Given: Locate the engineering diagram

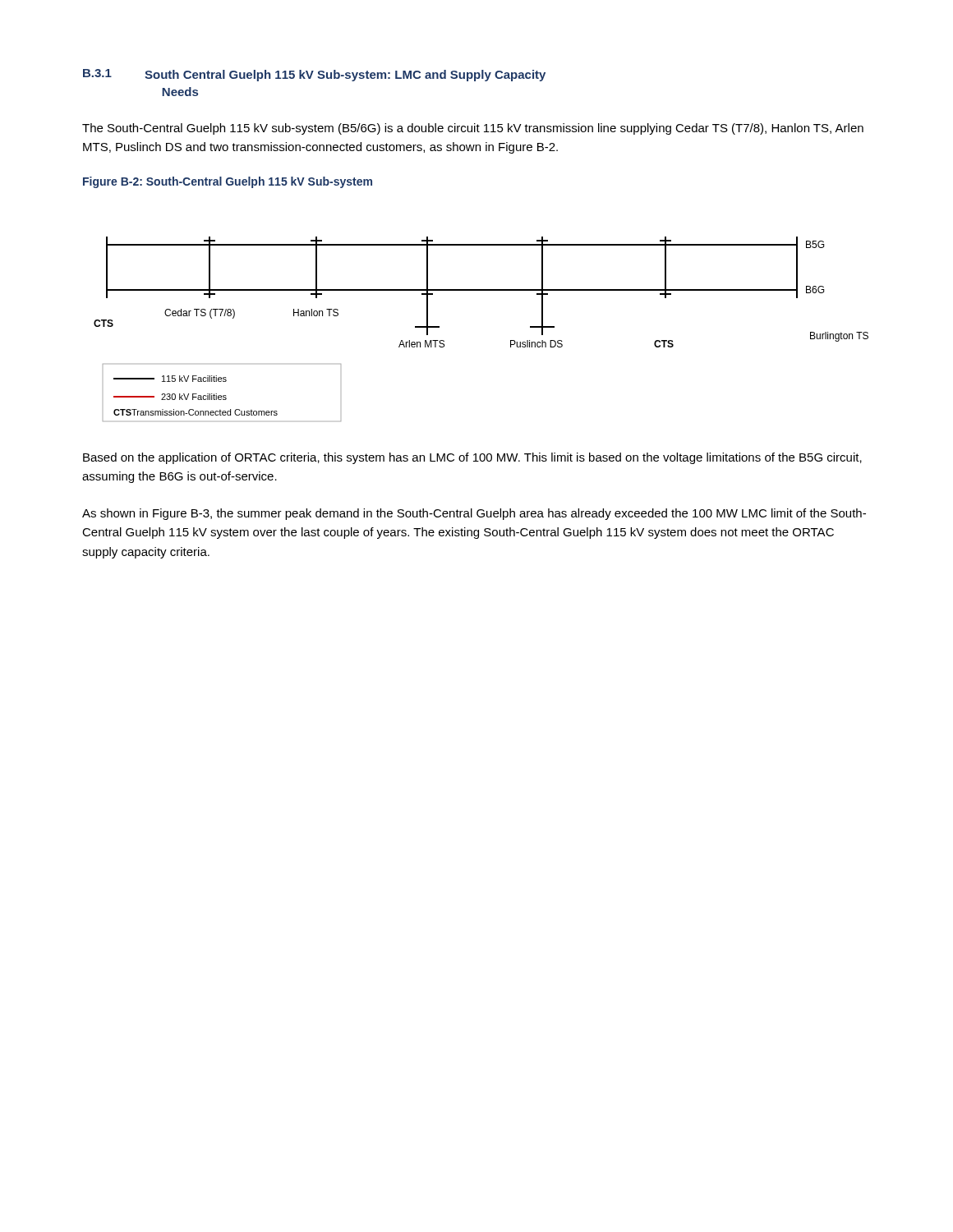Looking at the screenshot, I should [x=476, y=314].
